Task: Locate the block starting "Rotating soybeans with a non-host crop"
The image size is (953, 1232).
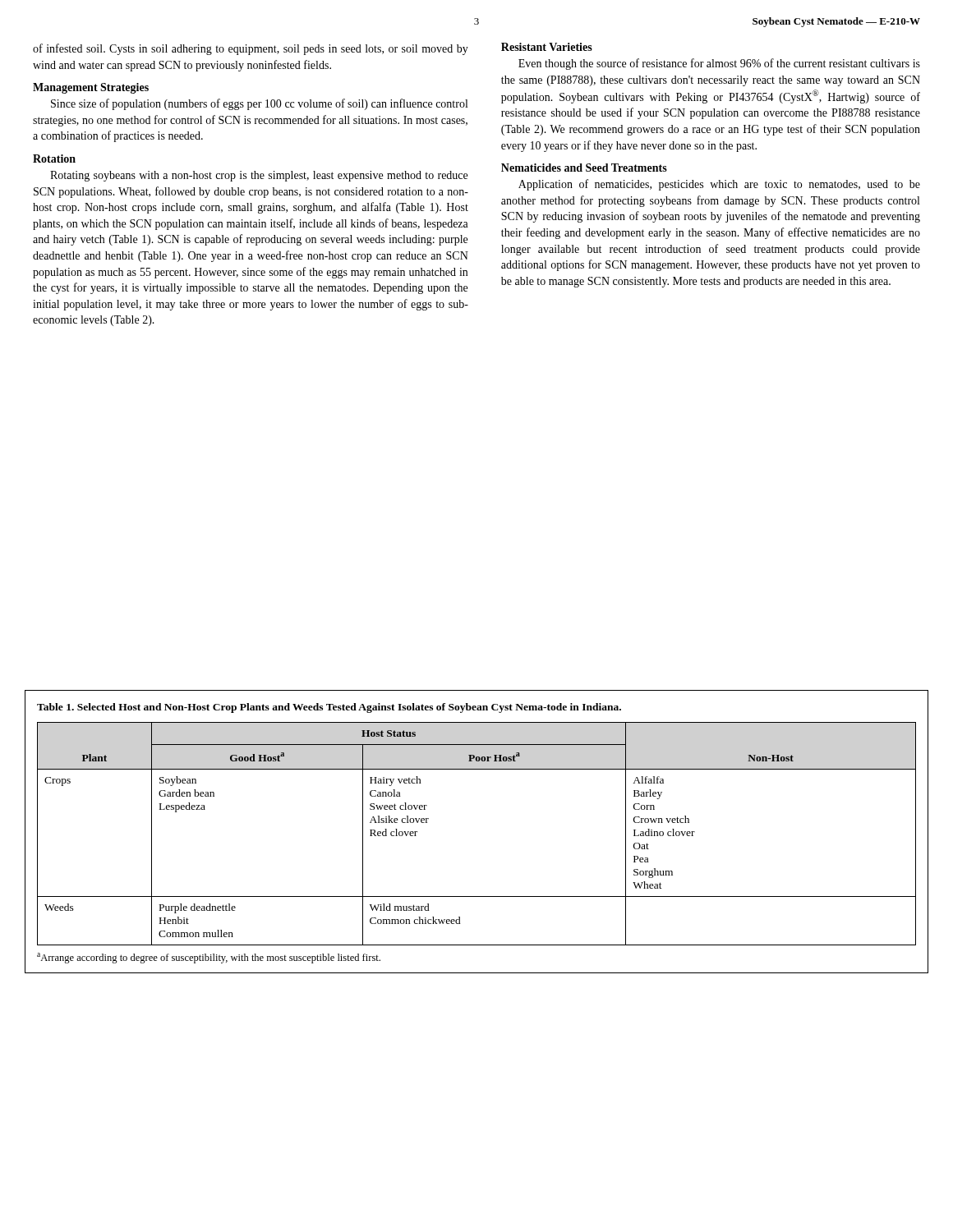Action: click(250, 248)
